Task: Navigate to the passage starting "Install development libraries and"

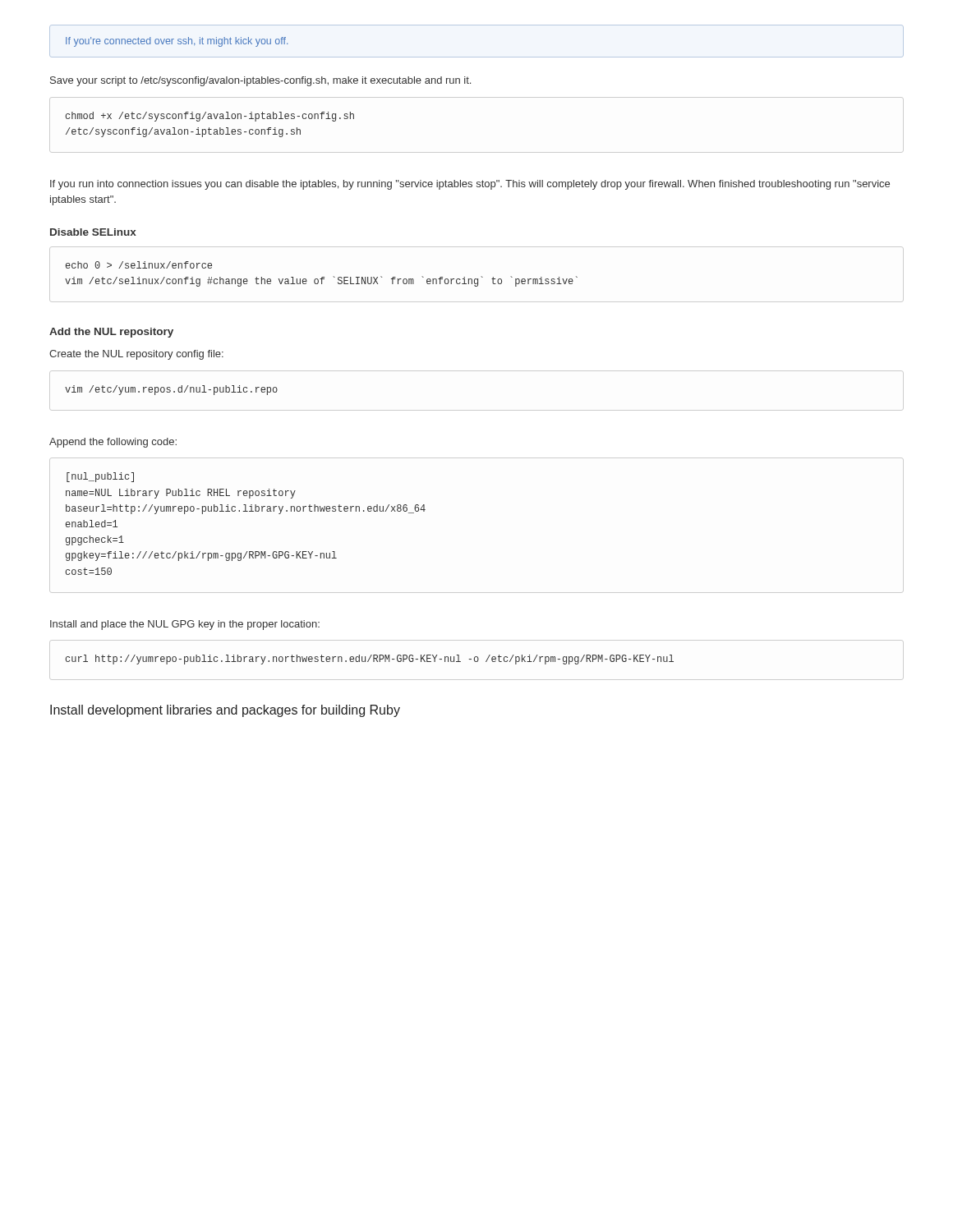Action: 225,710
